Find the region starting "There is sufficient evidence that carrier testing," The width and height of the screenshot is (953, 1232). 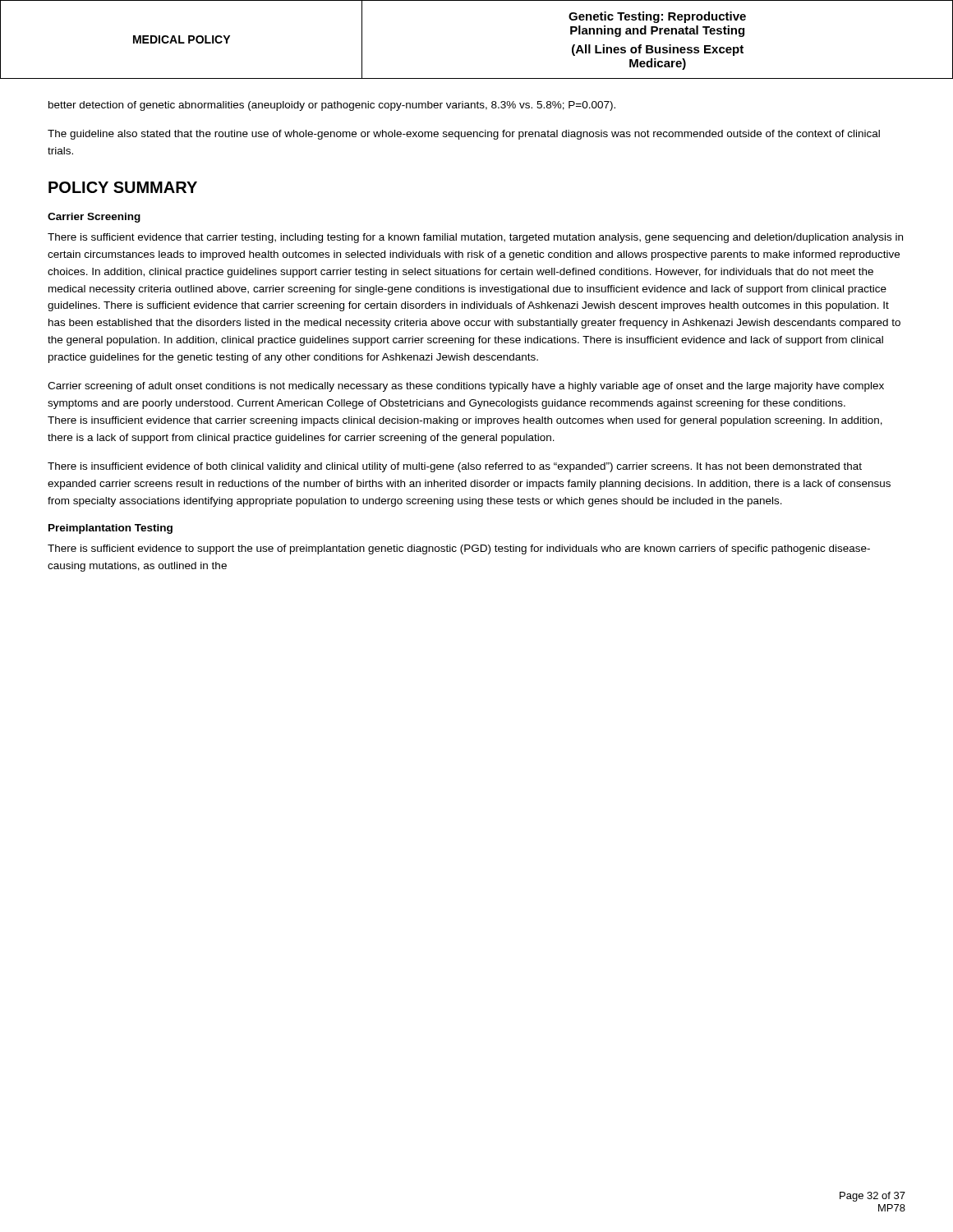pos(476,297)
